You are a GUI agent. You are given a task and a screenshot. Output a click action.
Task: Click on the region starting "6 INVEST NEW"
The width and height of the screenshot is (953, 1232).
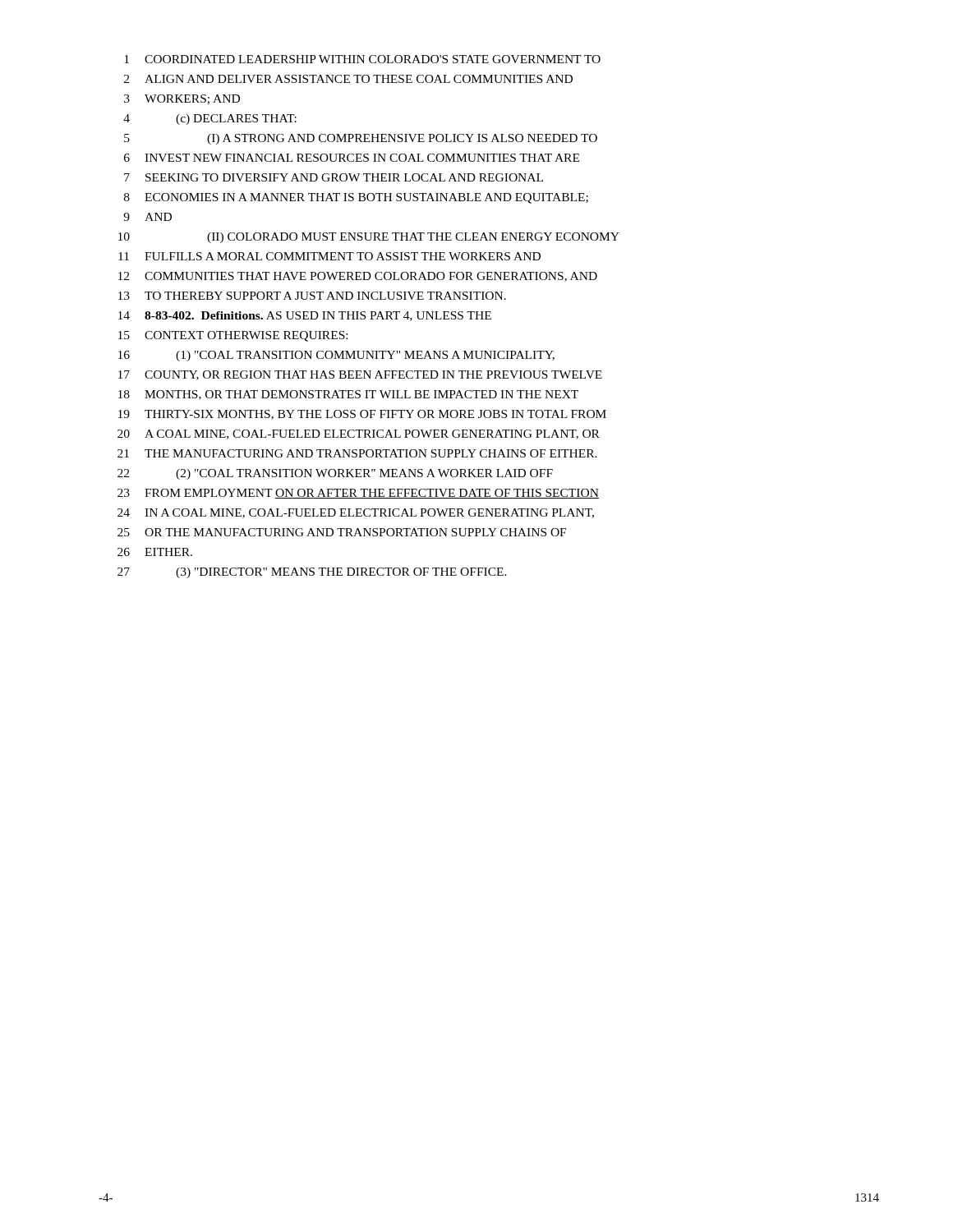coord(489,158)
